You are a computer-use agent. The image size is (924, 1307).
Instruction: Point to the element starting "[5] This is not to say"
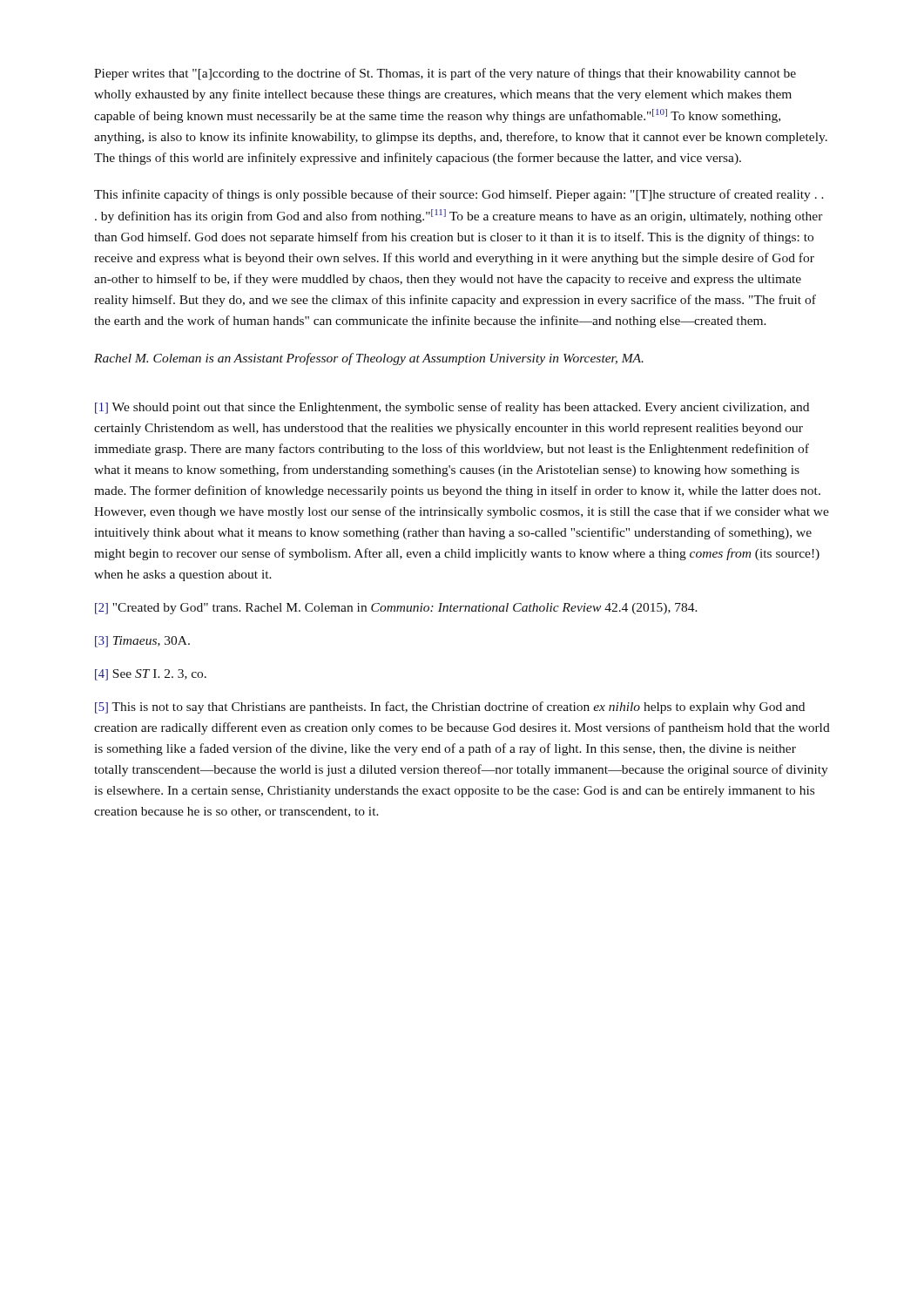[462, 758]
